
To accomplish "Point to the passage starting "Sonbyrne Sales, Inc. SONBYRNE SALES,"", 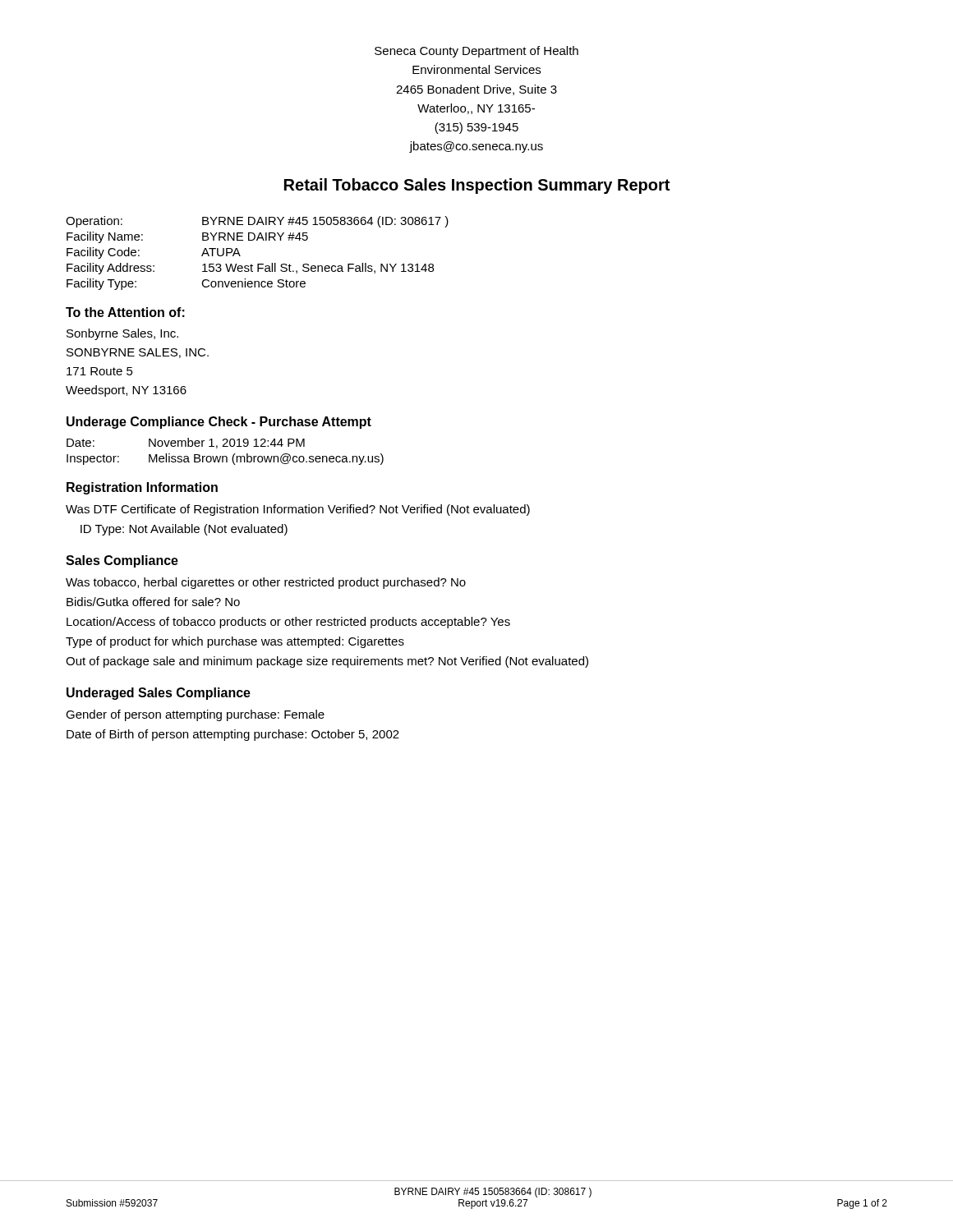I will tap(138, 361).
